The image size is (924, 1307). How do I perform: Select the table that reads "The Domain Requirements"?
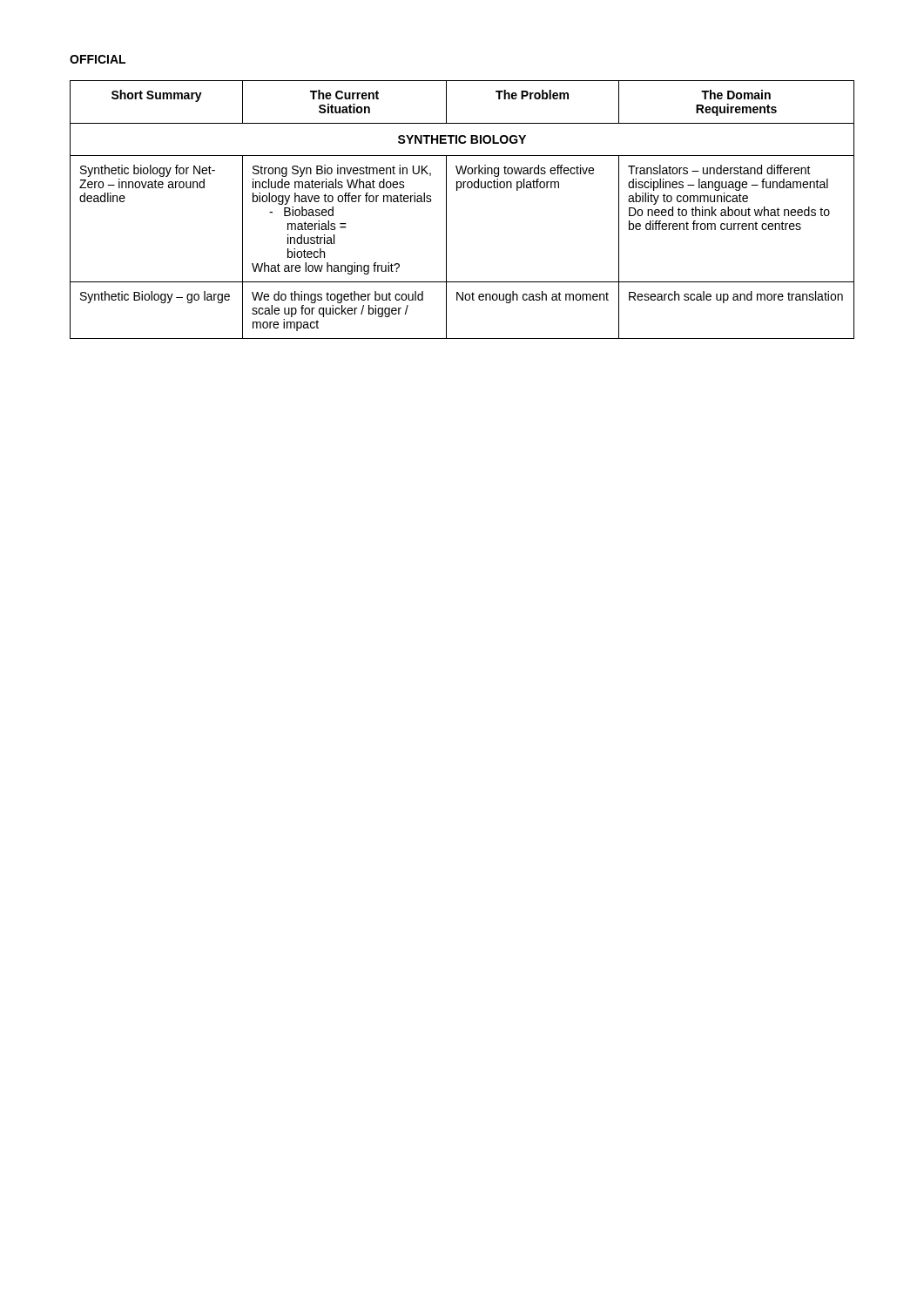click(x=462, y=210)
